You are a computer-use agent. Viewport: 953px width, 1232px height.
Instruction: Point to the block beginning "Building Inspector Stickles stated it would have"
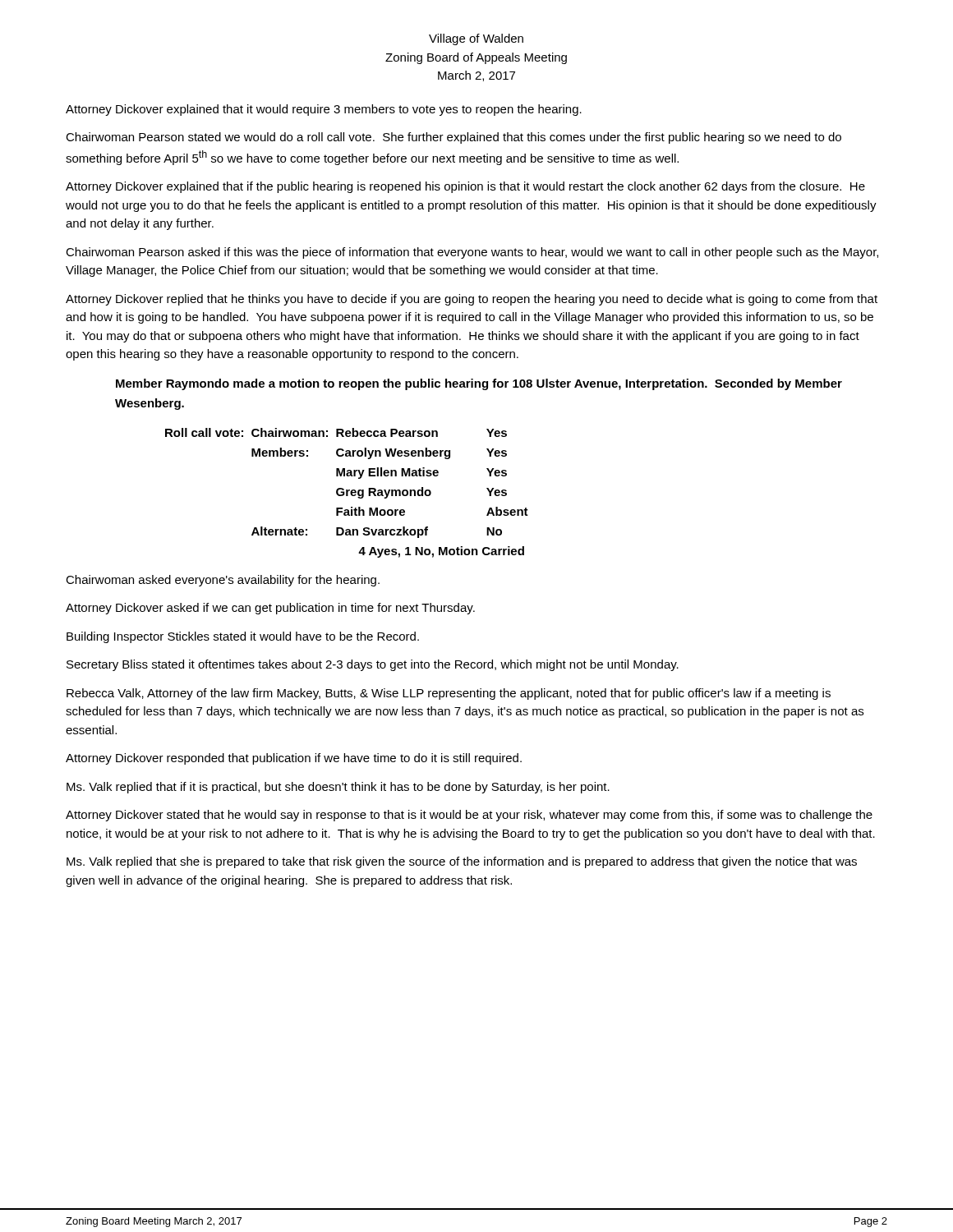point(243,636)
